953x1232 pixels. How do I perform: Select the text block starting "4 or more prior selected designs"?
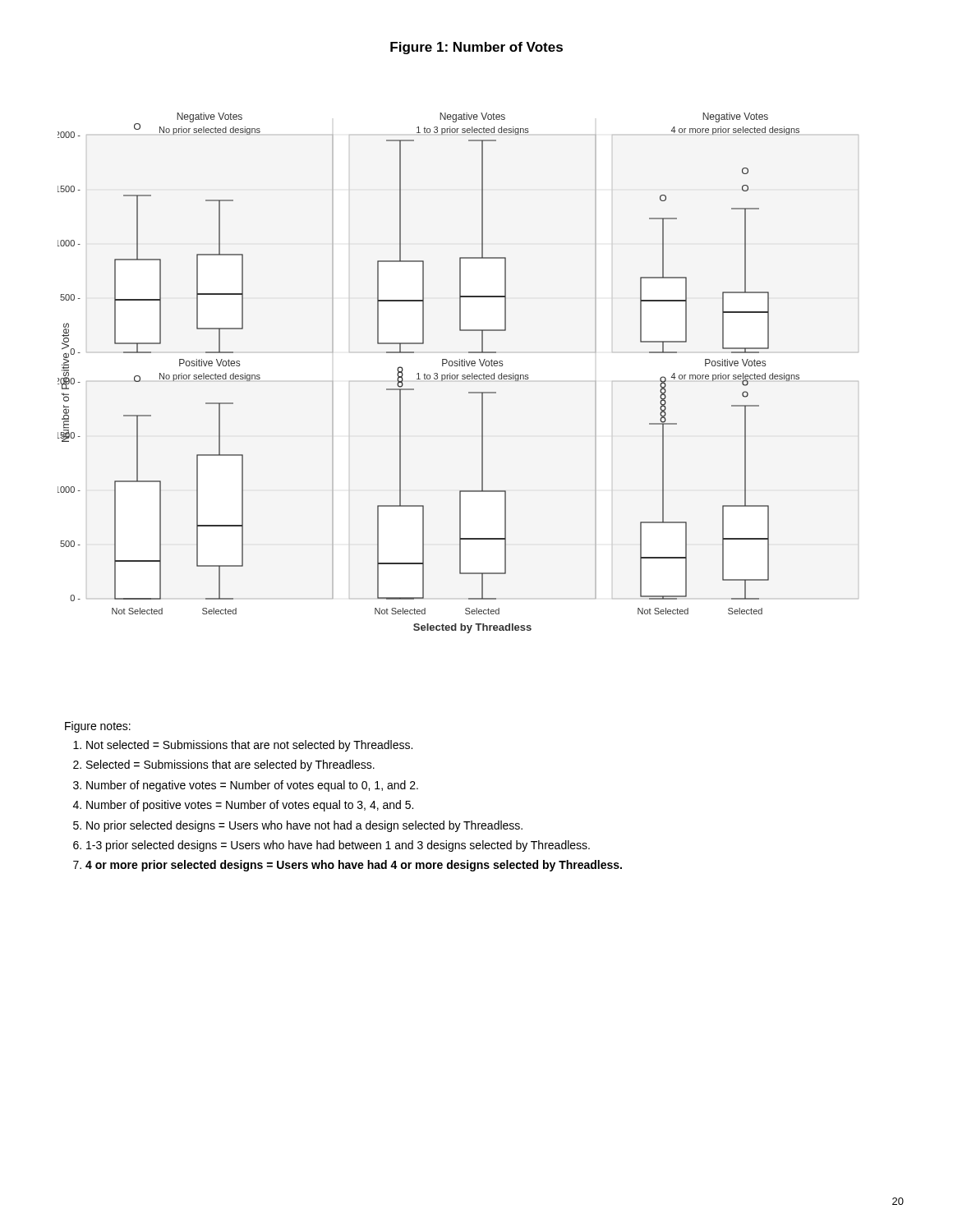(x=354, y=865)
